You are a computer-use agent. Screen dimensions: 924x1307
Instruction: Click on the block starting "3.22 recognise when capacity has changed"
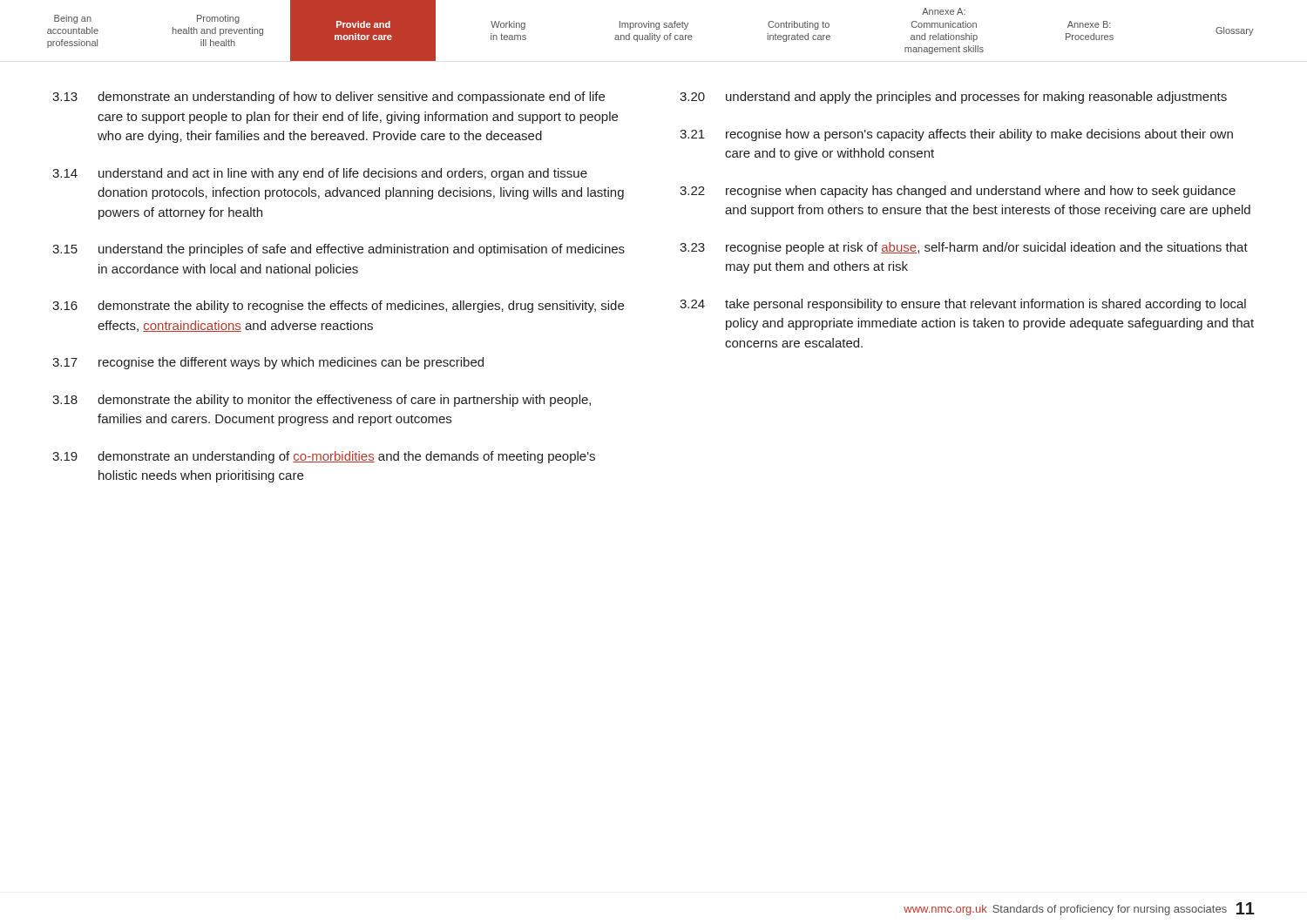pos(967,200)
